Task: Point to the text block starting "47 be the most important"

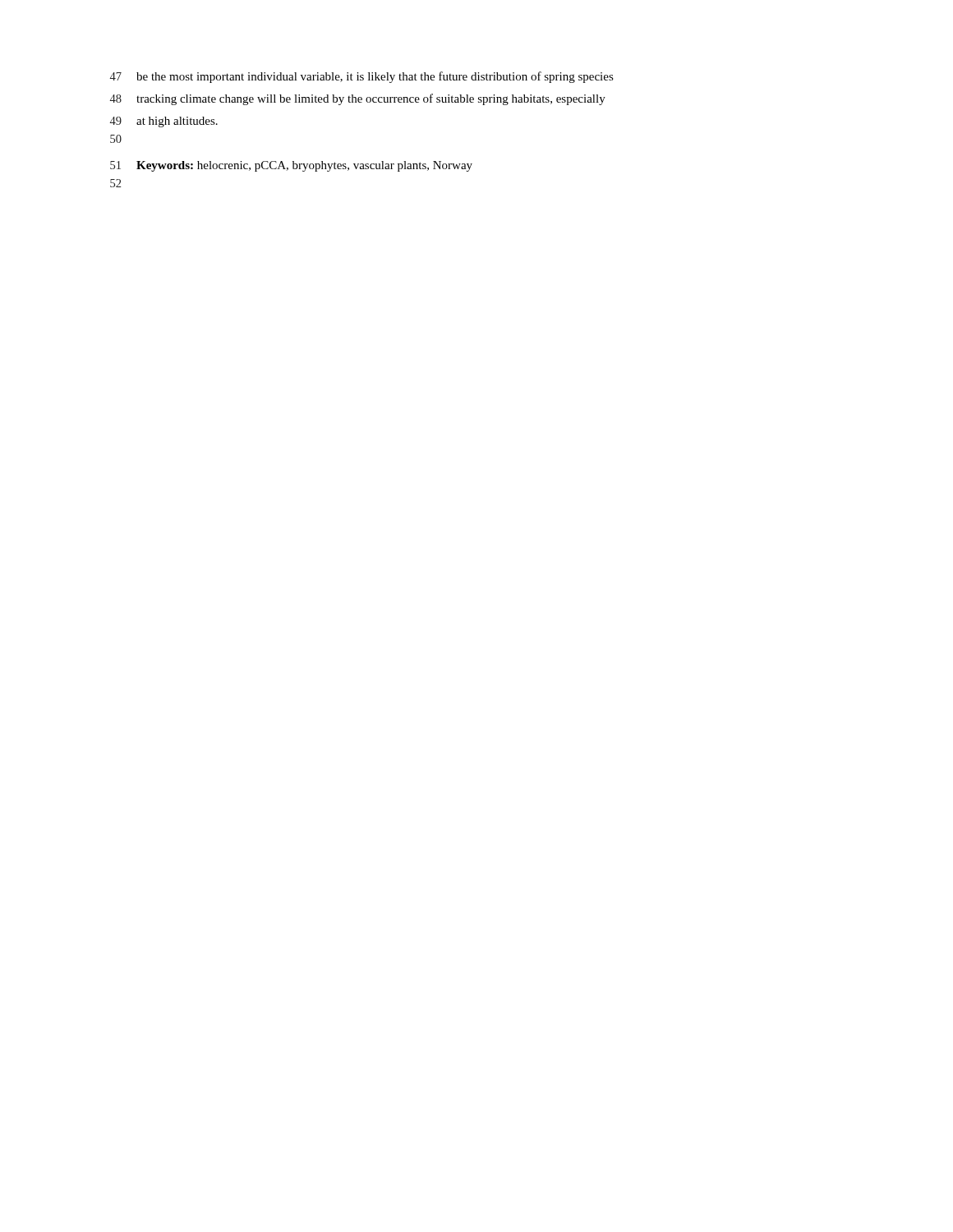Action: click(352, 77)
